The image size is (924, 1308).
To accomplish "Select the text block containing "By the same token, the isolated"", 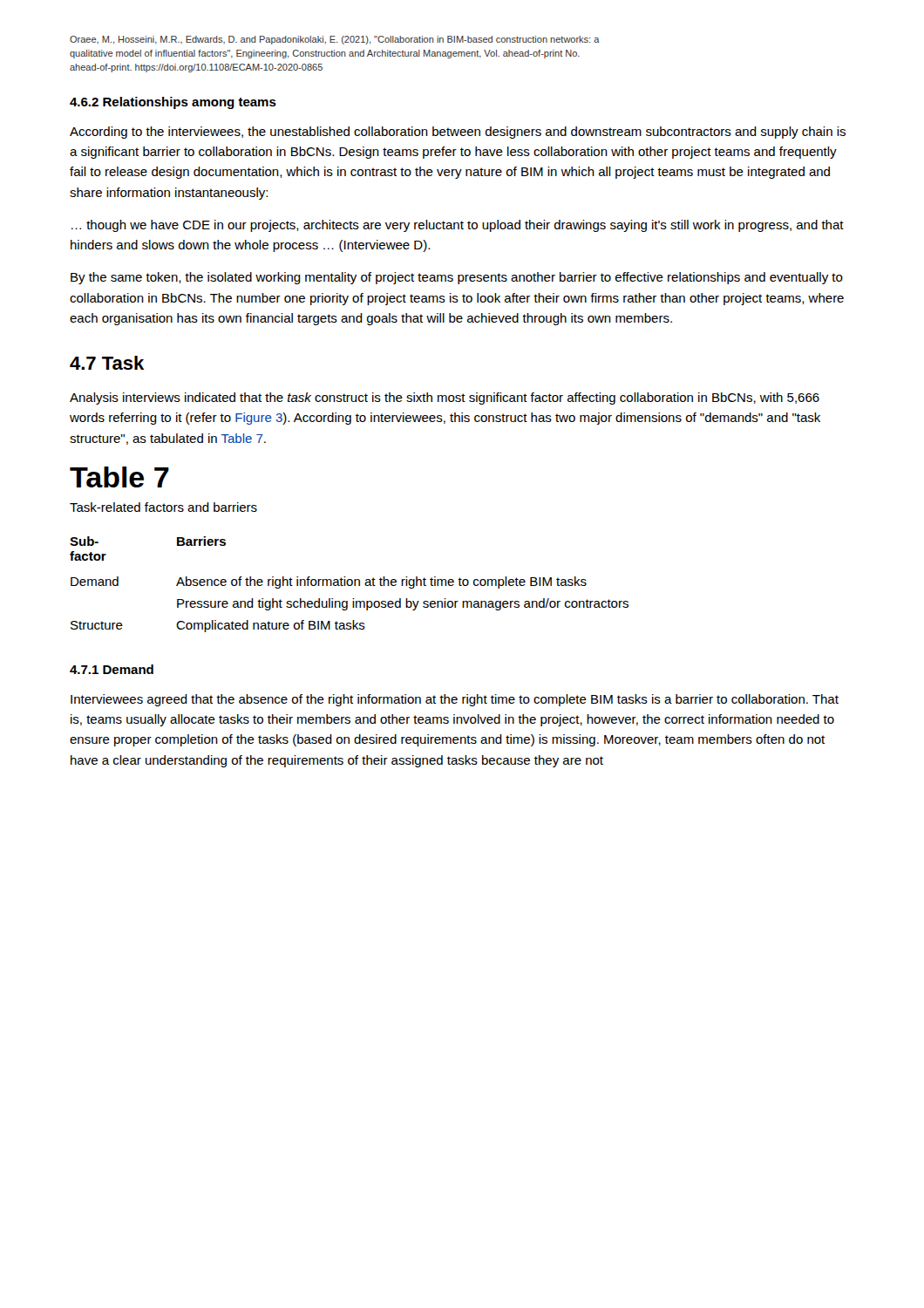I will pos(457,297).
